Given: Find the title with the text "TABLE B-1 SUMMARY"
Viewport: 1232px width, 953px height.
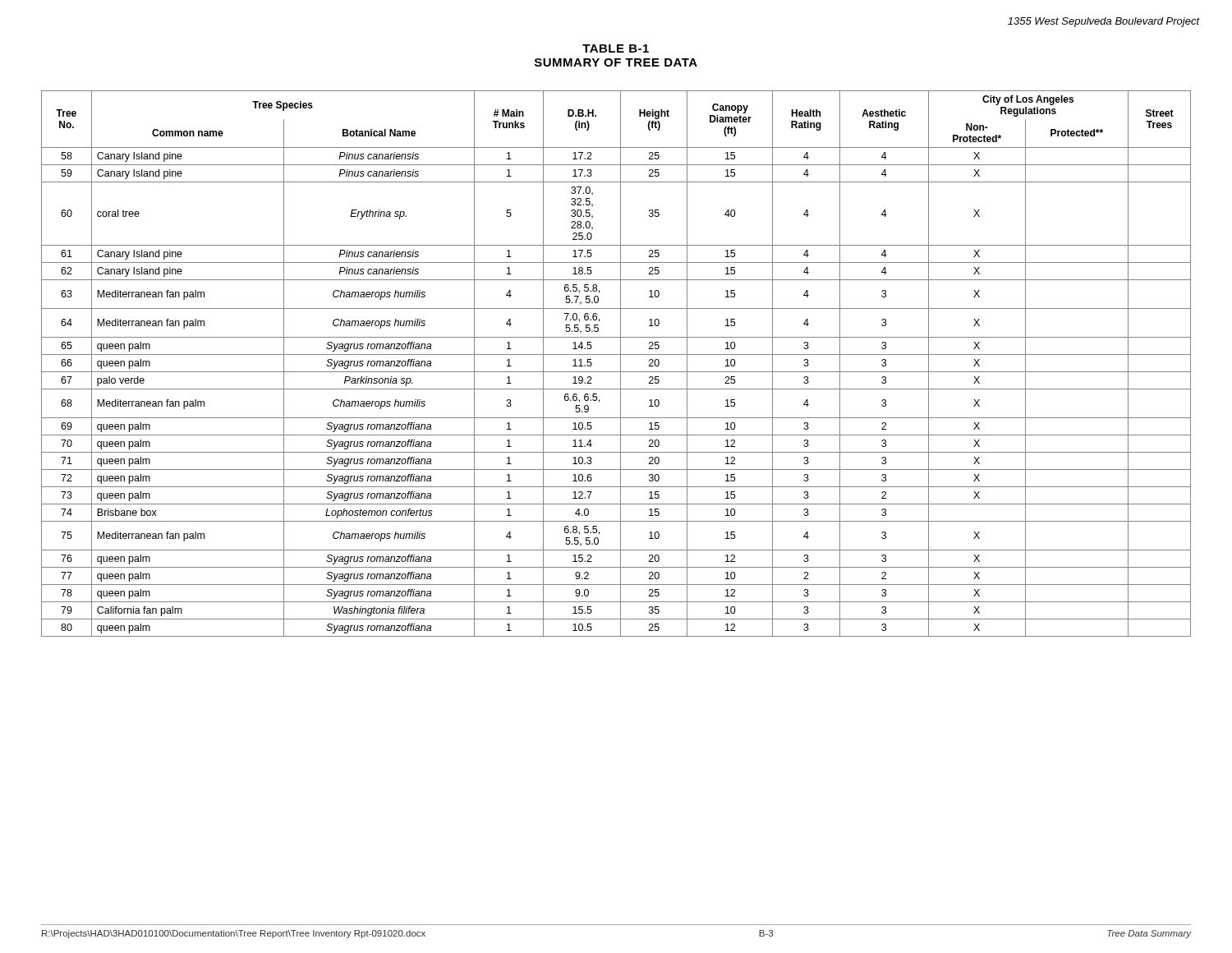Looking at the screenshot, I should pos(616,55).
